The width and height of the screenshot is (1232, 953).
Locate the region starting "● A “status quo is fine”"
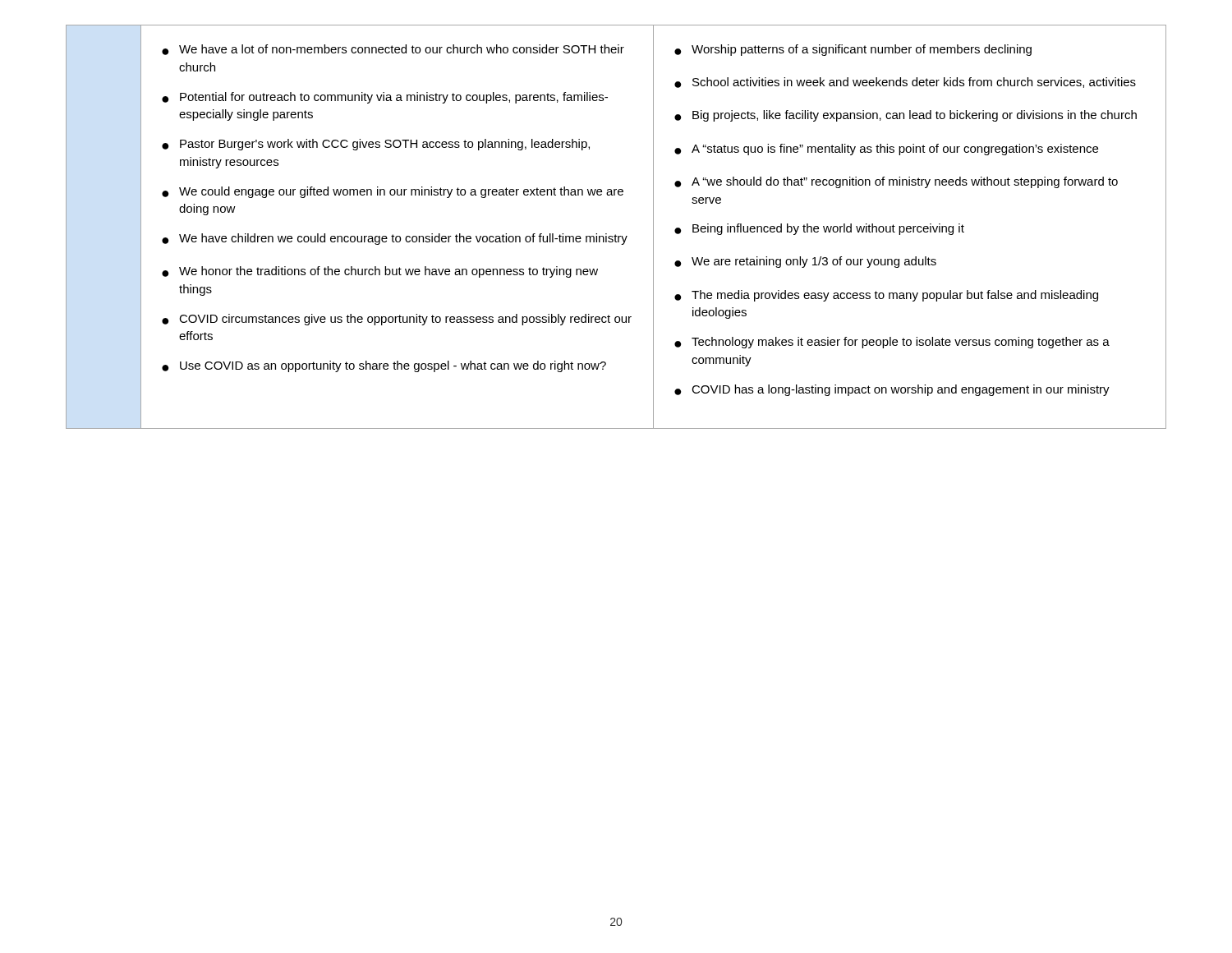(x=886, y=150)
